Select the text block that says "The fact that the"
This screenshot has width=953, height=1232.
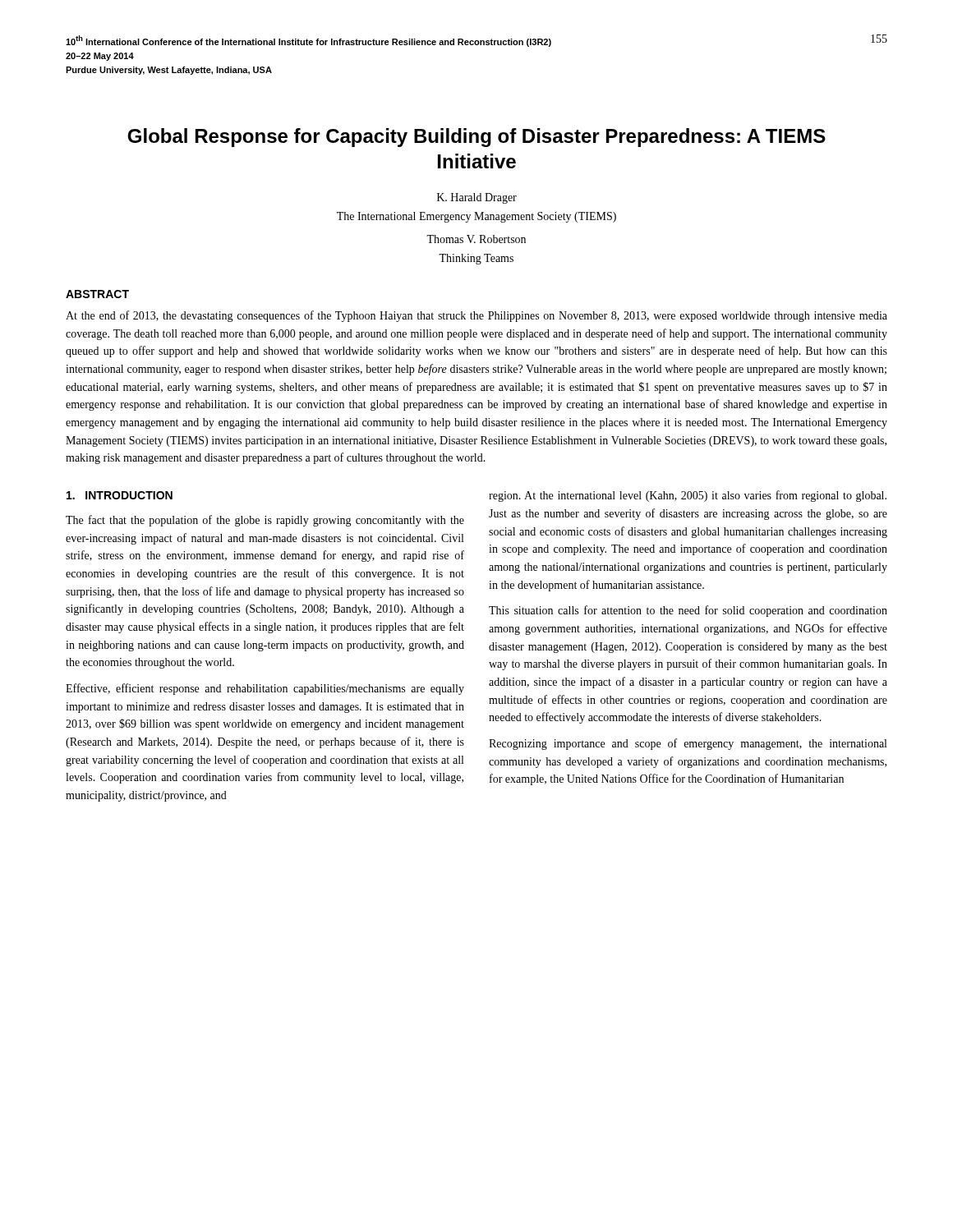[265, 591]
